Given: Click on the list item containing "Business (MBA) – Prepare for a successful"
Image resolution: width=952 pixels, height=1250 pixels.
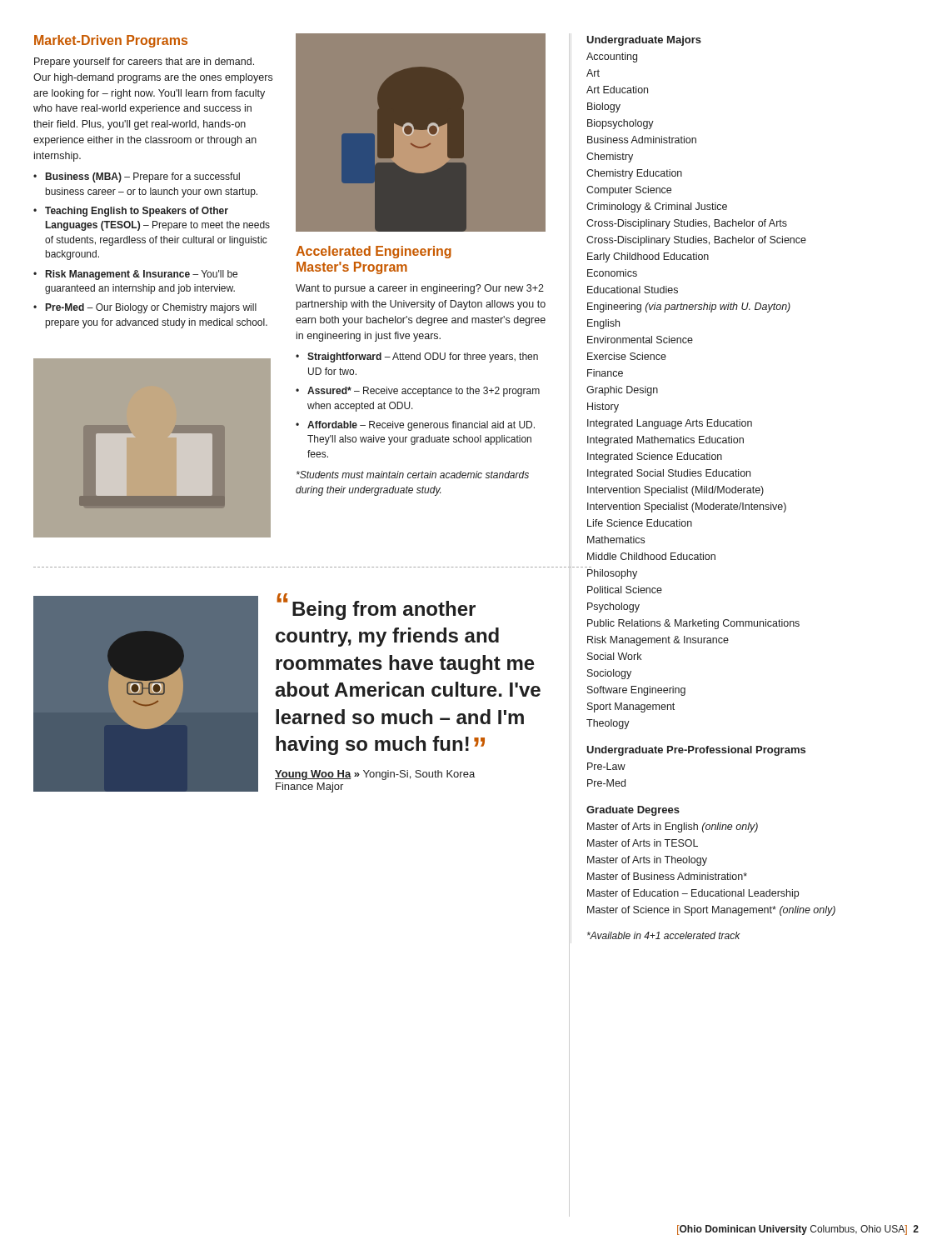Looking at the screenshot, I should 152,184.
